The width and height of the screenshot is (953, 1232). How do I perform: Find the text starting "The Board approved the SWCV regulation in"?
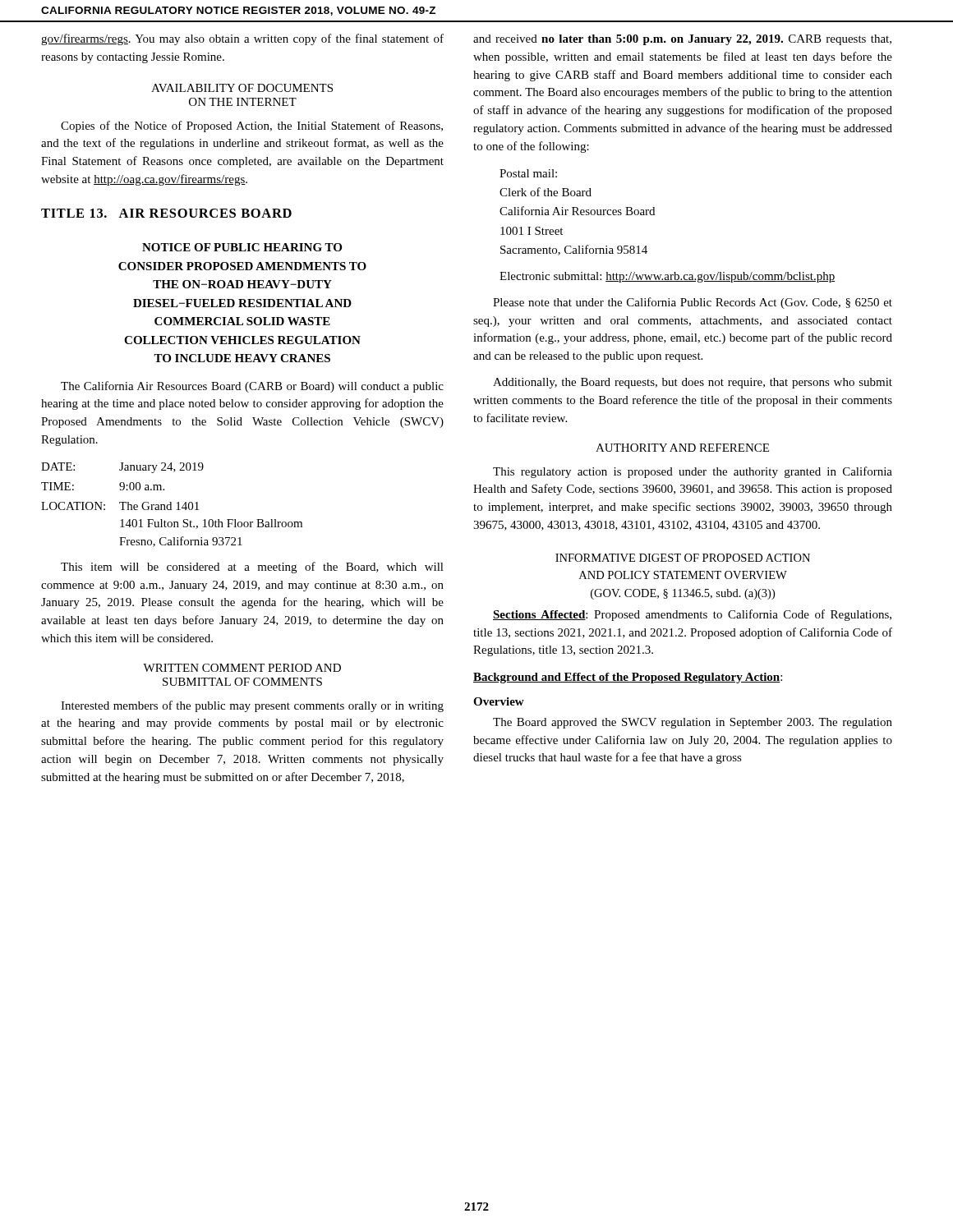tap(683, 740)
